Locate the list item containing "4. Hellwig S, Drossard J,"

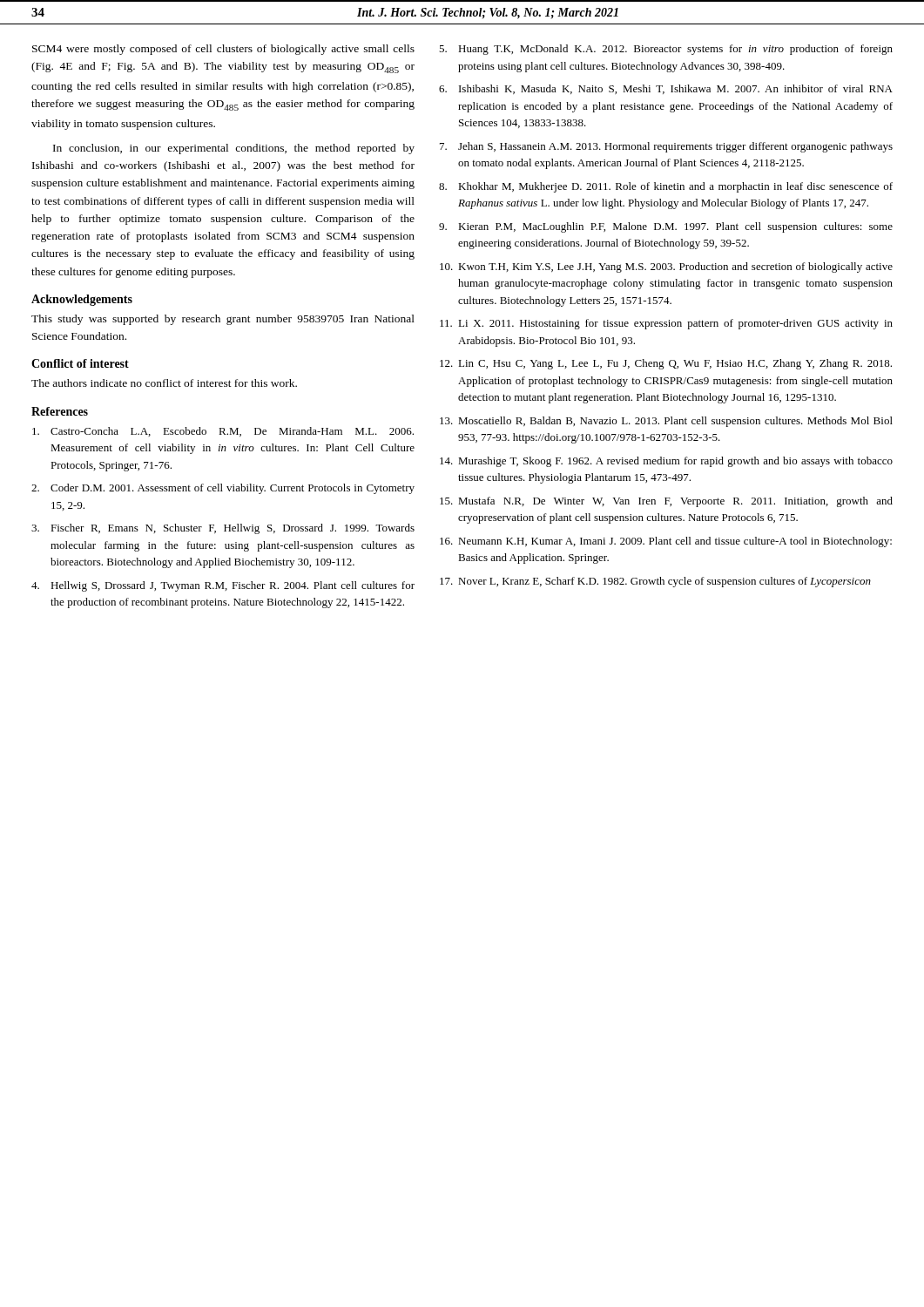click(x=223, y=594)
